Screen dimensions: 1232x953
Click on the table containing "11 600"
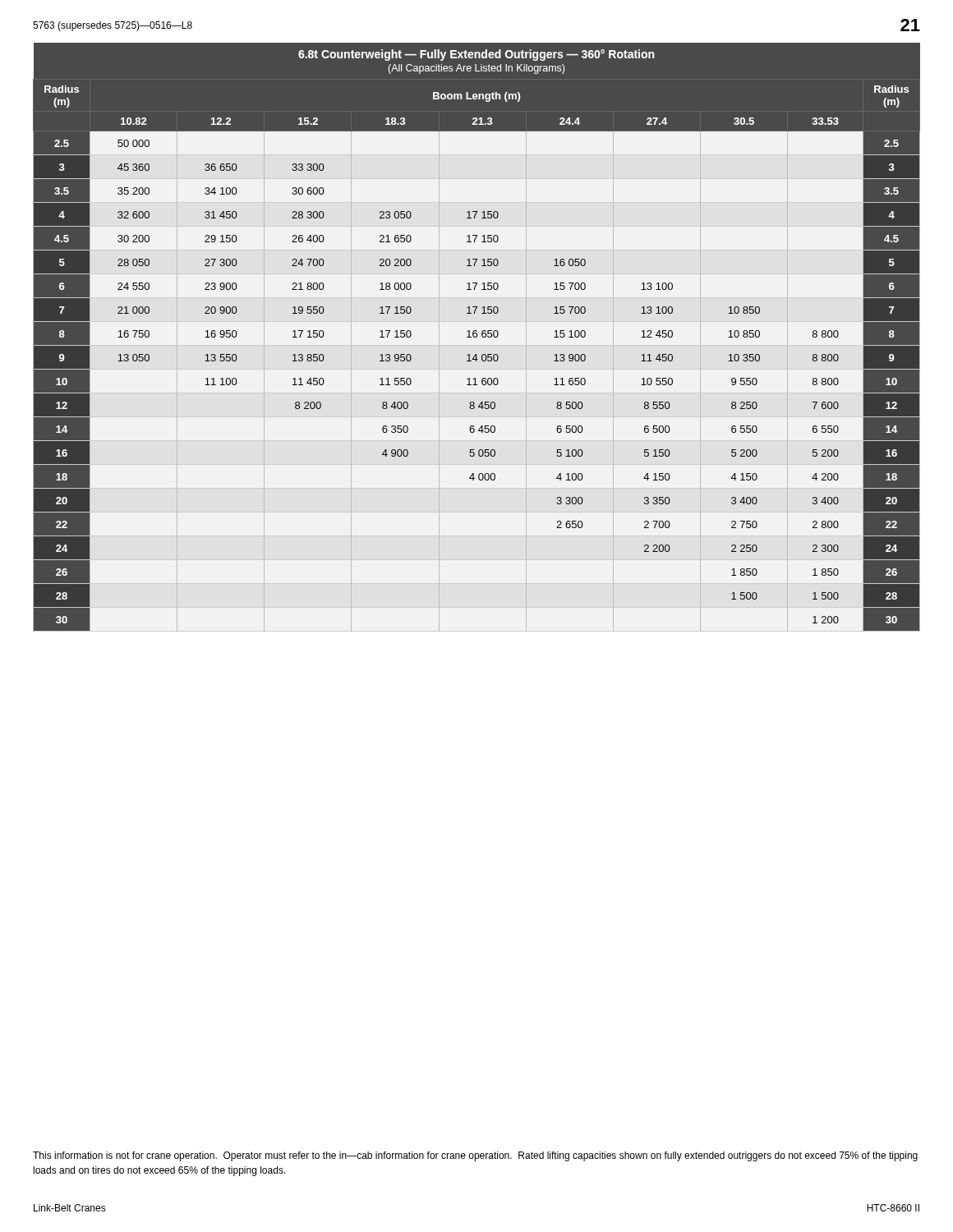coord(476,337)
